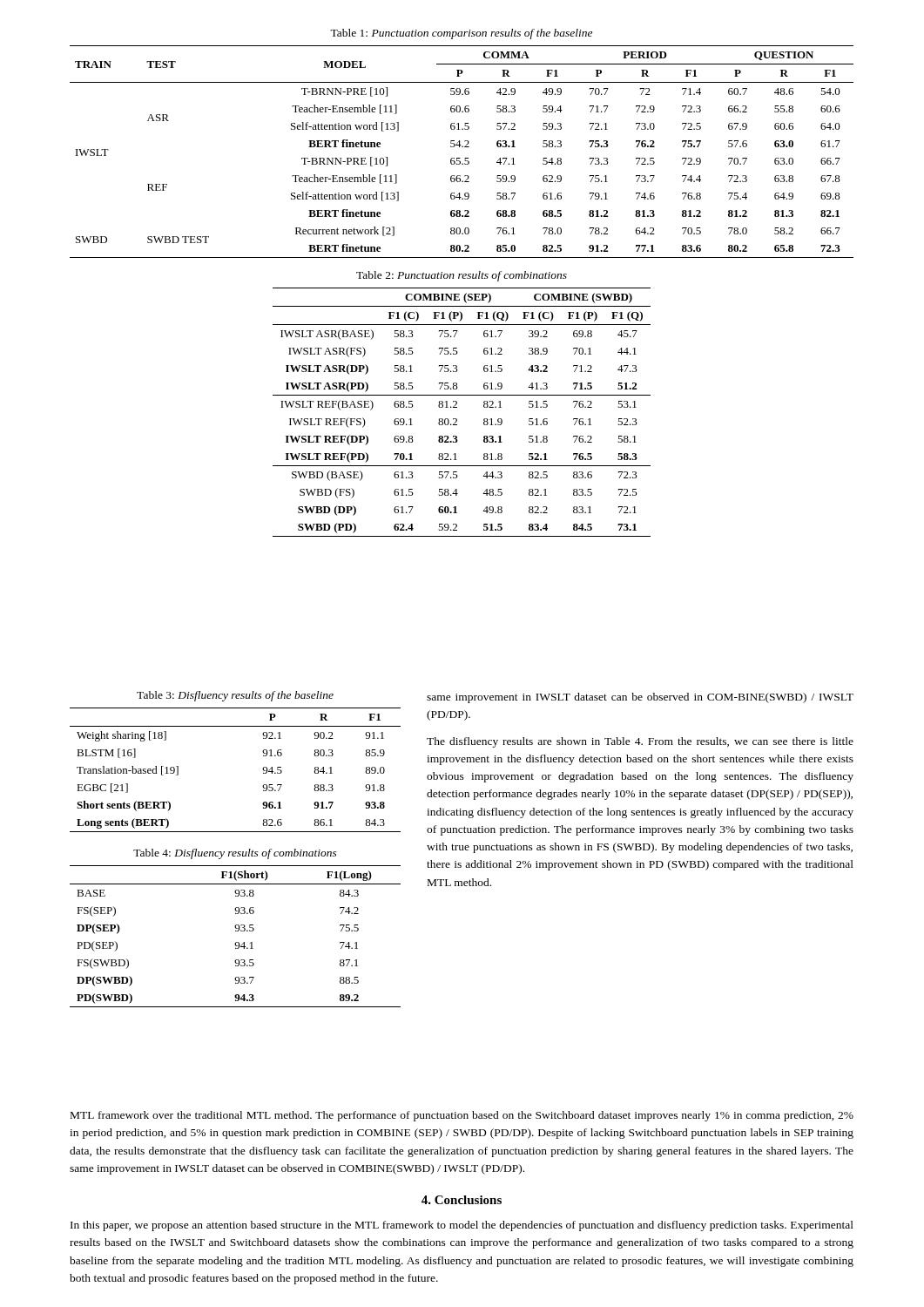The height and width of the screenshot is (1307, 924).
Task: Click on the table containing "BERT finetune"
Action: coord(462,152)
